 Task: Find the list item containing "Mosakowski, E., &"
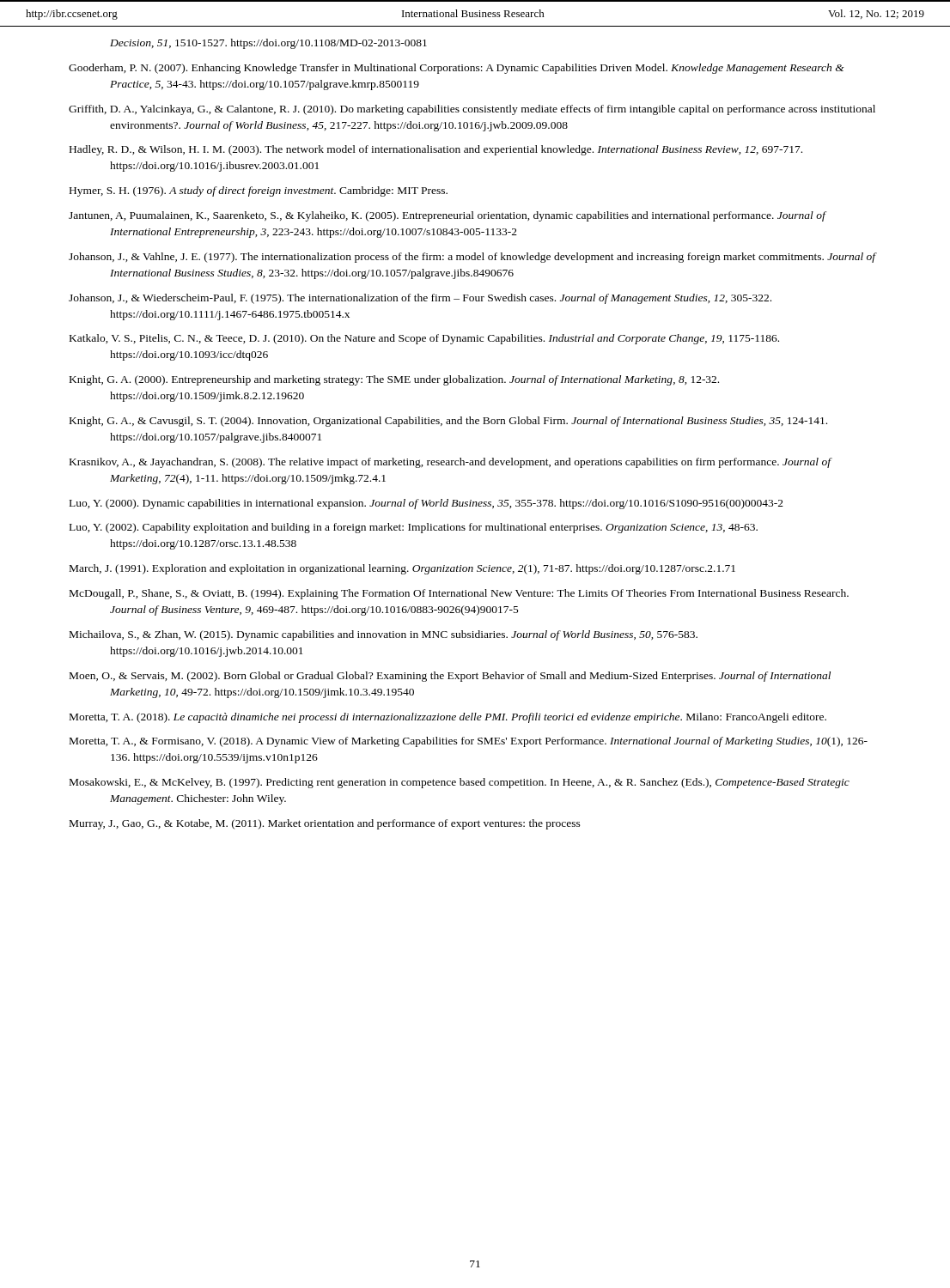point(459,790)
